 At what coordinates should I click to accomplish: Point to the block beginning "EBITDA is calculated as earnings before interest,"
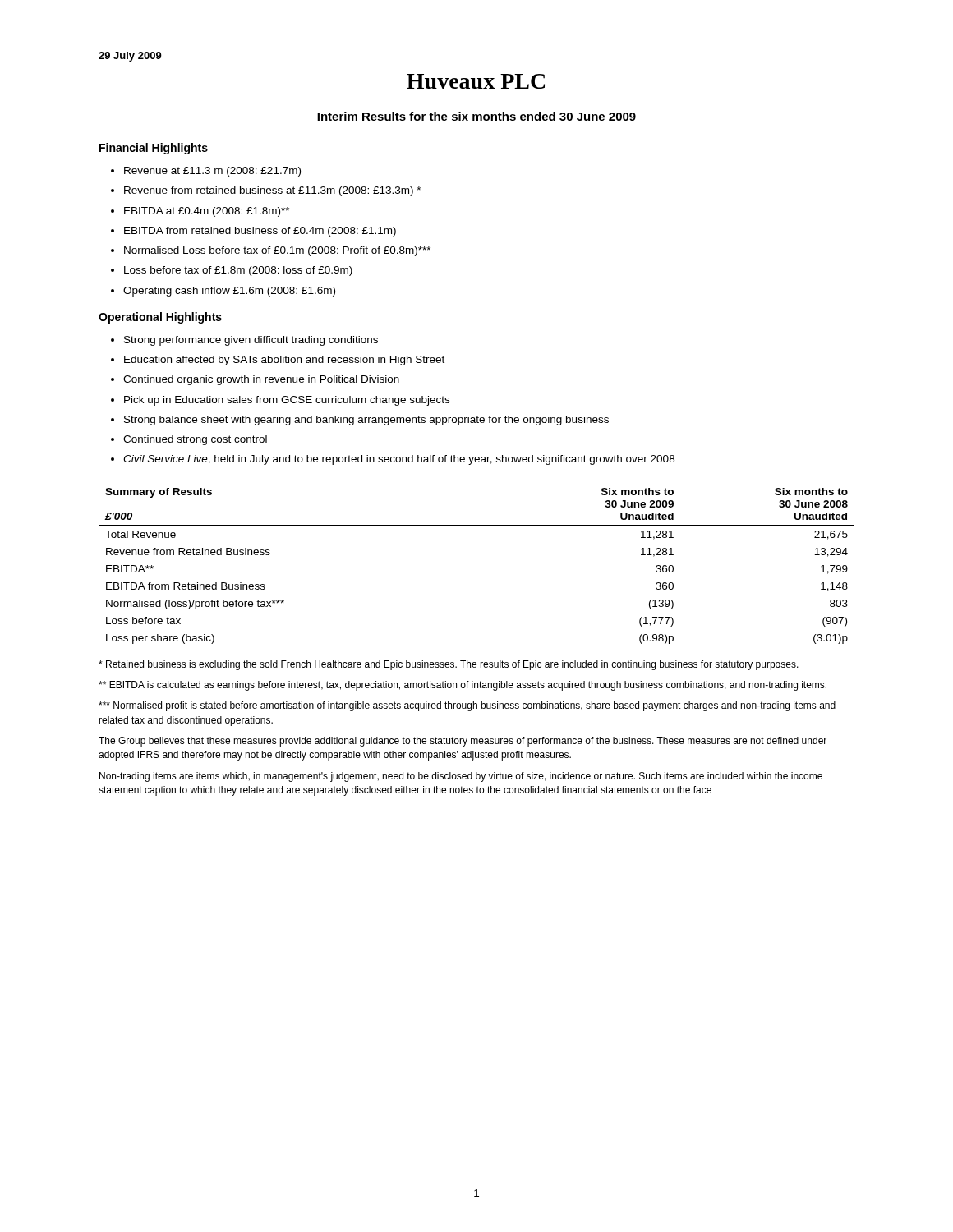tap(463, 685)
